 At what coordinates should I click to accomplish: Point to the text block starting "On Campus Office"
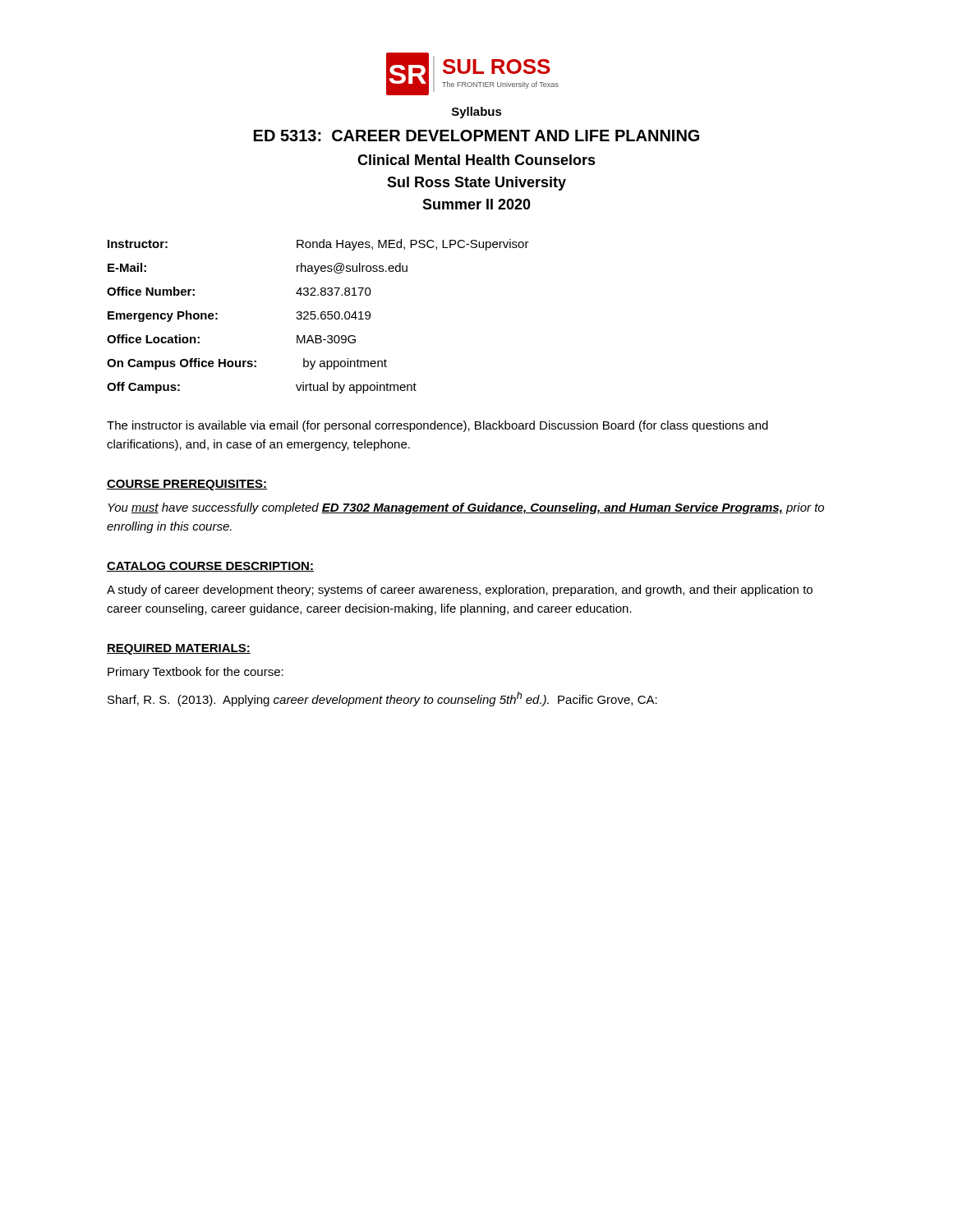pyautogui.click(x=247, y=363)
